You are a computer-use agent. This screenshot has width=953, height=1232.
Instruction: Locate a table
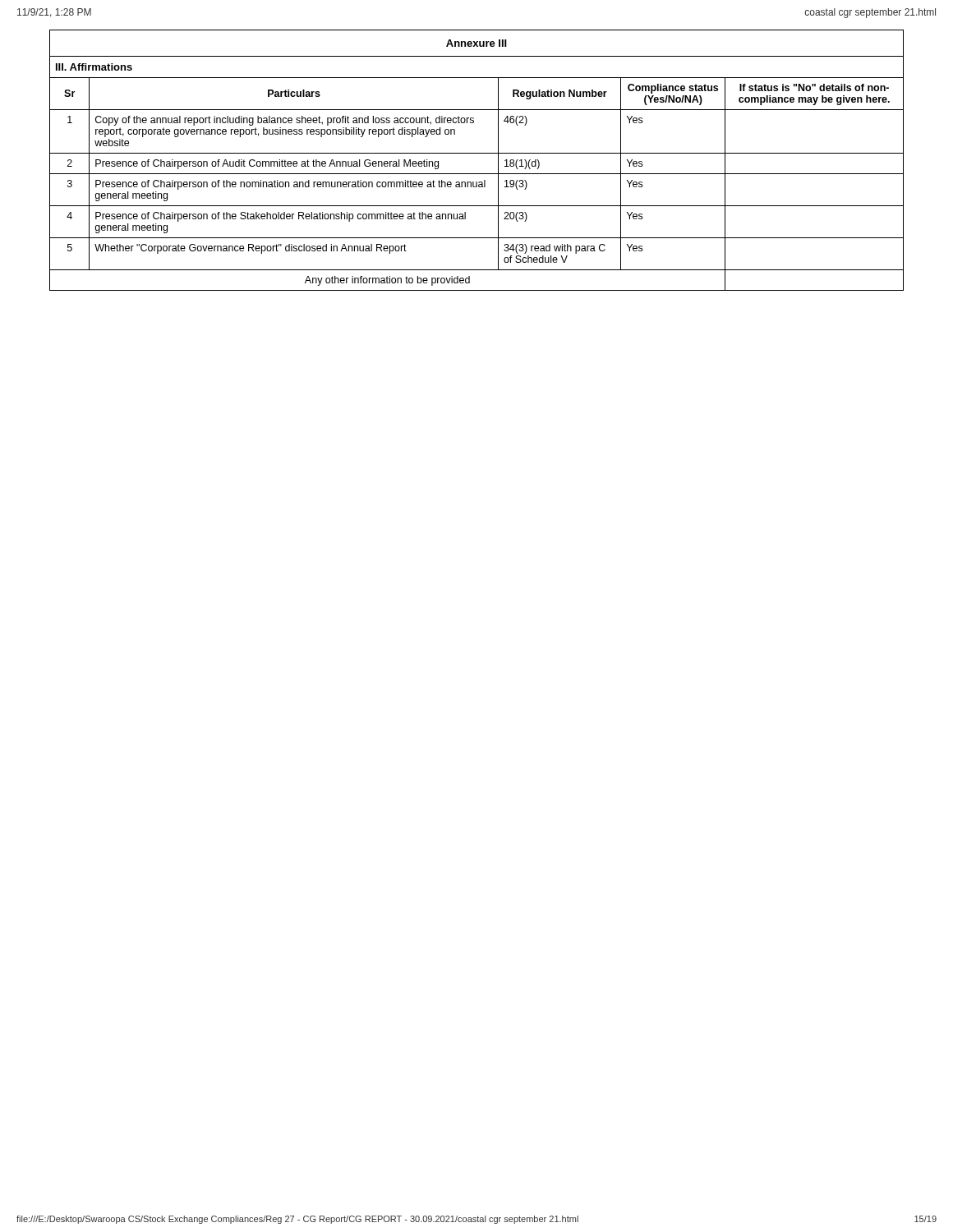tap(476, 184)
